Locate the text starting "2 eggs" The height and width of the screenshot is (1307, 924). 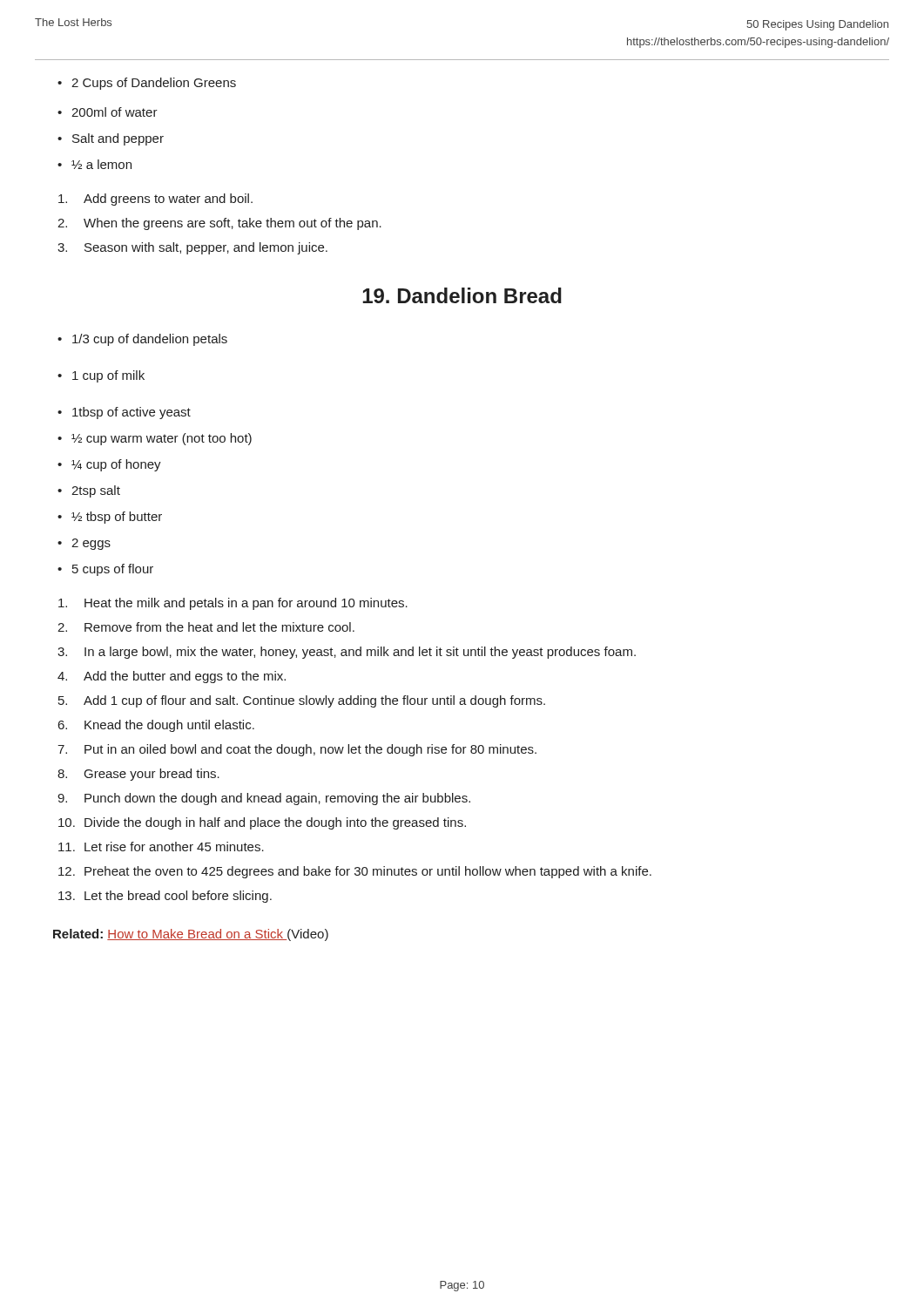coord(91,542)
